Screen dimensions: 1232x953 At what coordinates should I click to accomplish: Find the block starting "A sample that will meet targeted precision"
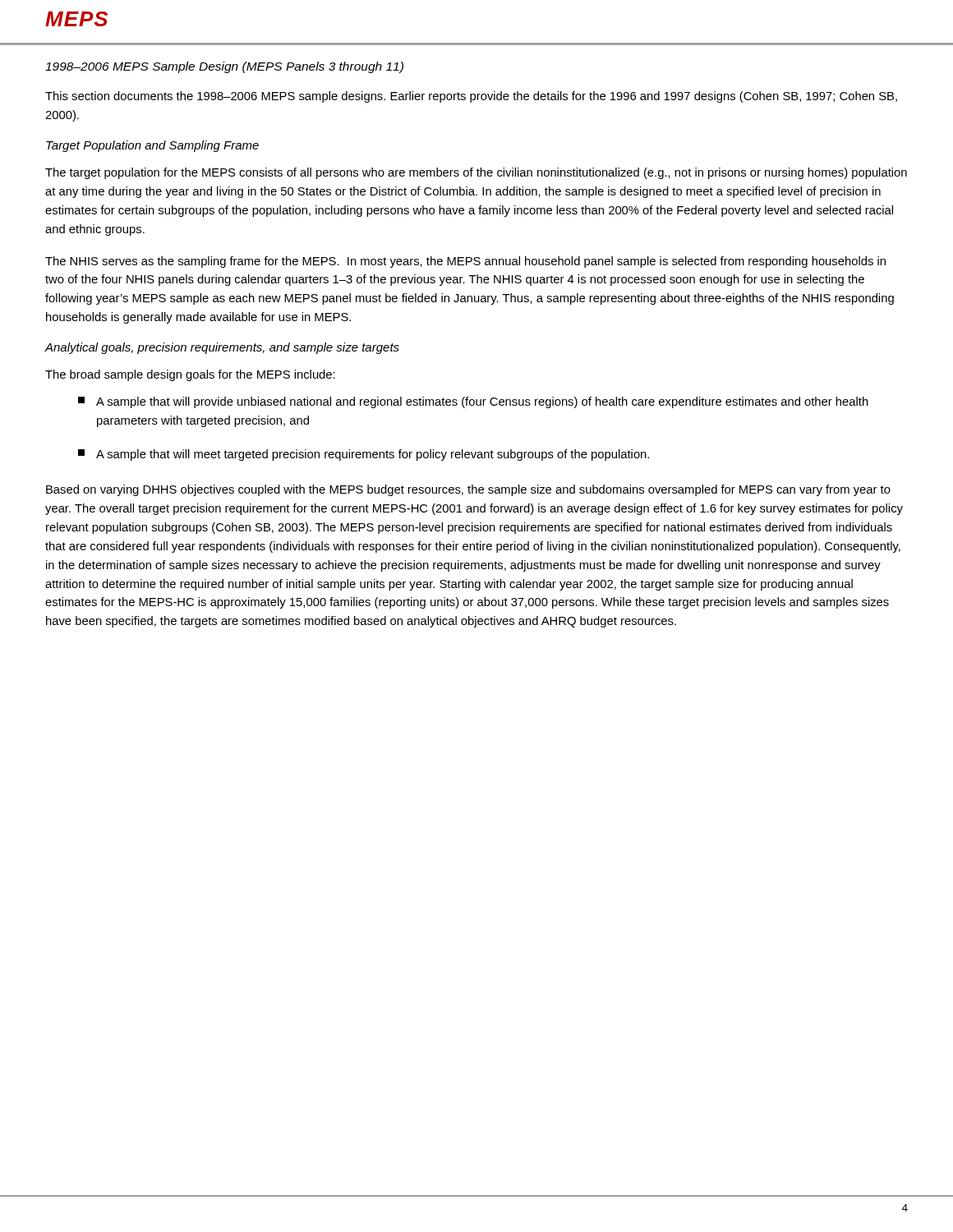click(493, 455)
